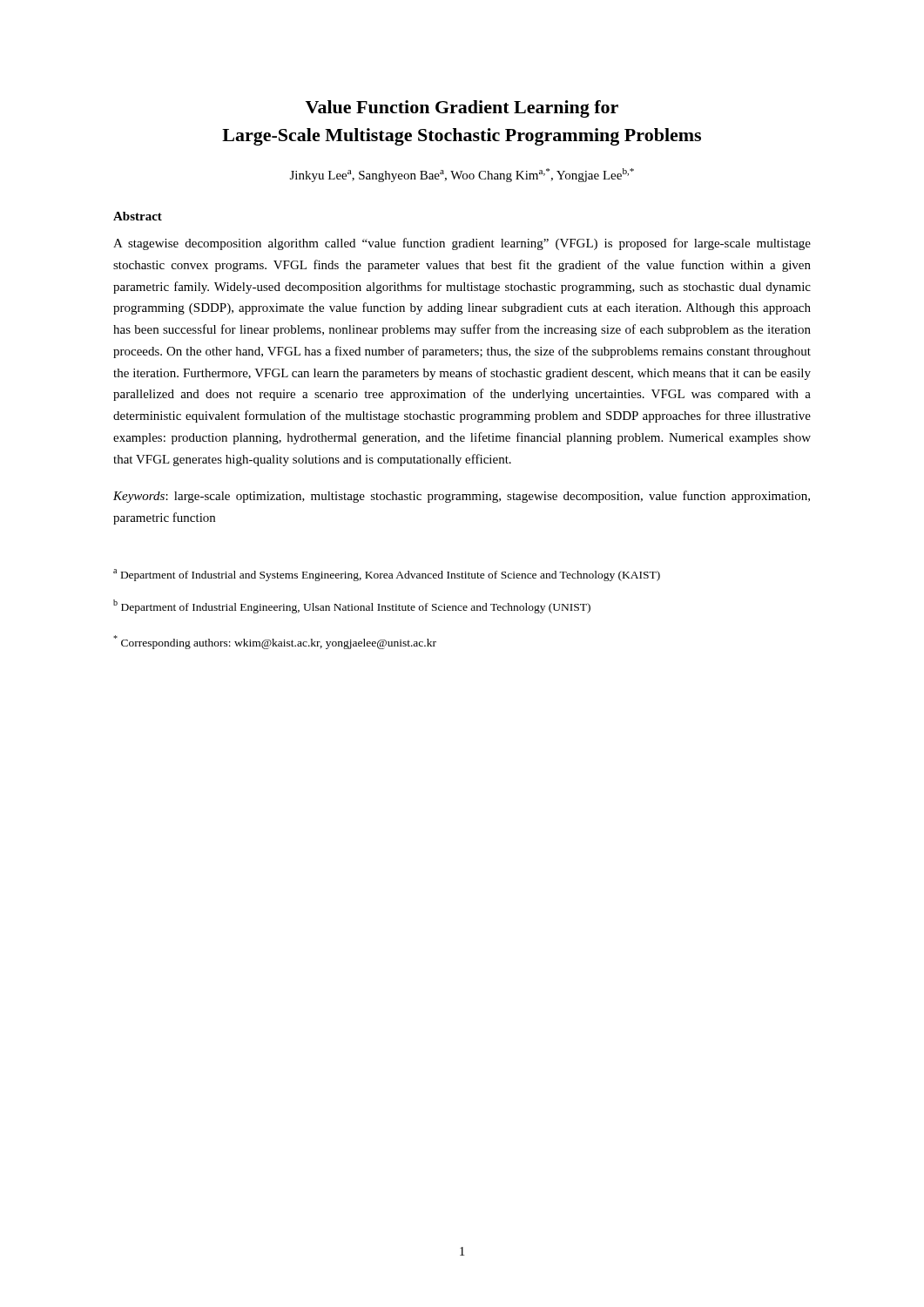Point to the text block starting "A stagewise decomposition algorithm called “value function"

pyautogui.click(x=462, y=351)
